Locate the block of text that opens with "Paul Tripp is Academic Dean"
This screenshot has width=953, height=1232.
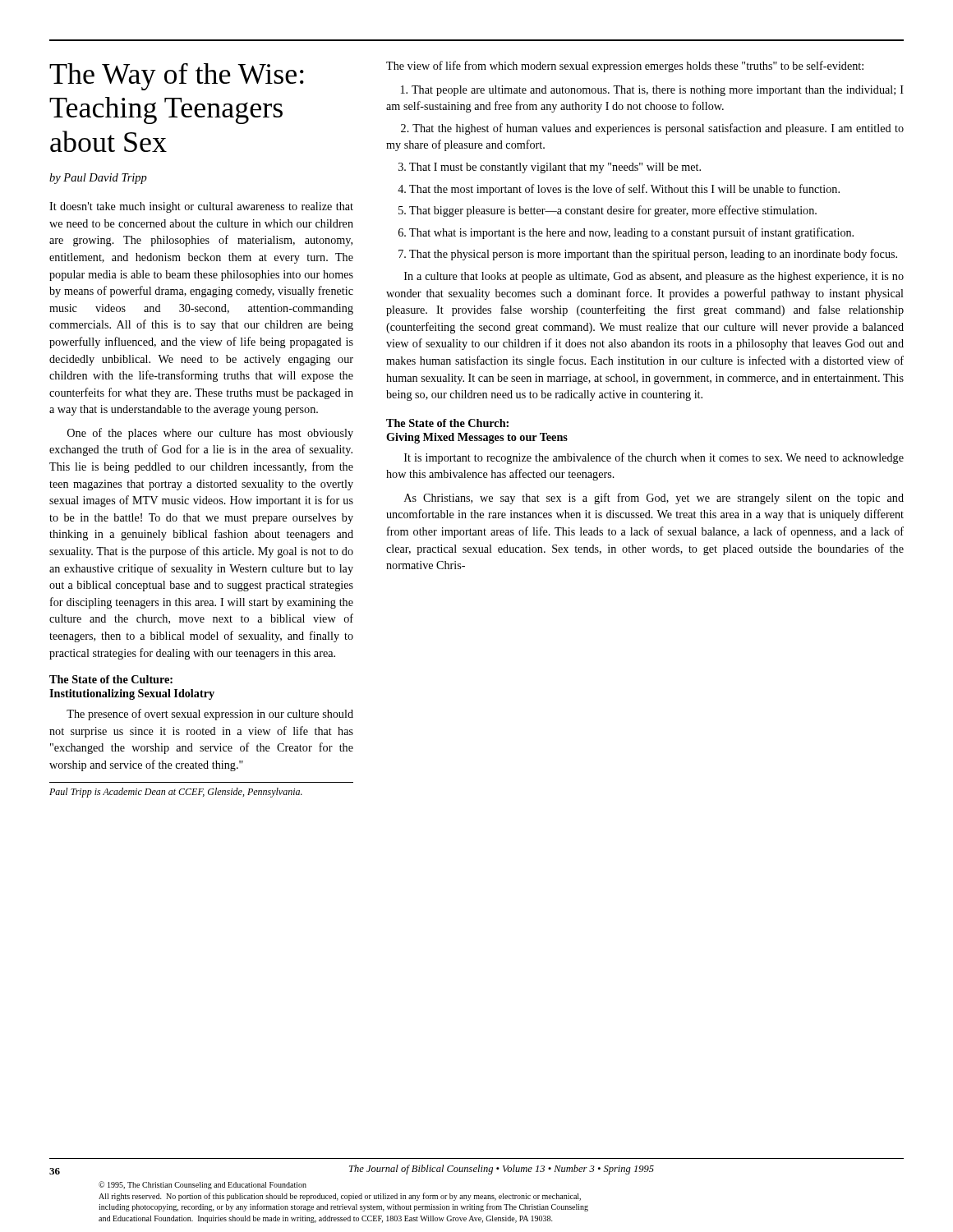point(176,791)
